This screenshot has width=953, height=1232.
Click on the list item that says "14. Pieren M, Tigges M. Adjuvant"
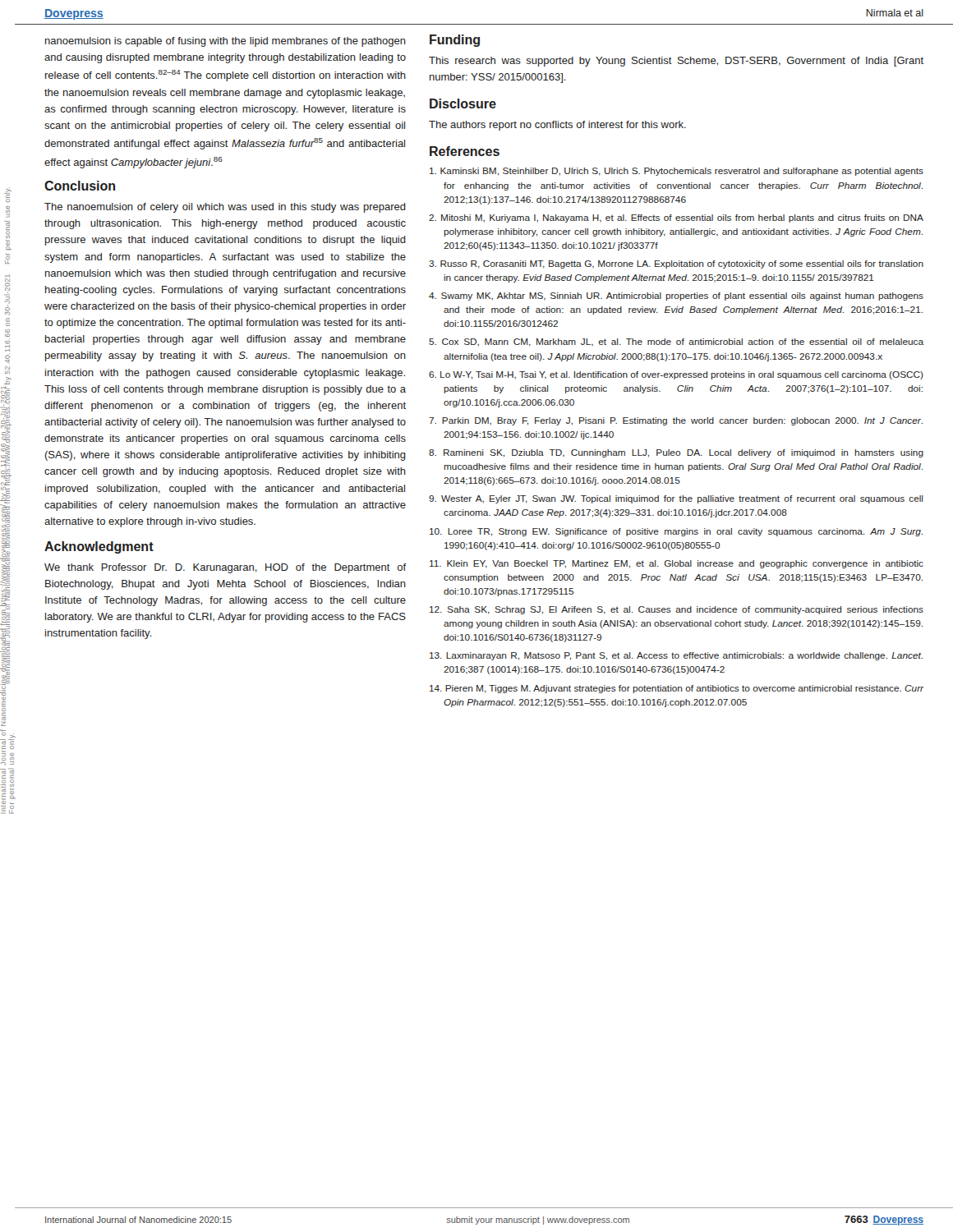click(676, 695)
